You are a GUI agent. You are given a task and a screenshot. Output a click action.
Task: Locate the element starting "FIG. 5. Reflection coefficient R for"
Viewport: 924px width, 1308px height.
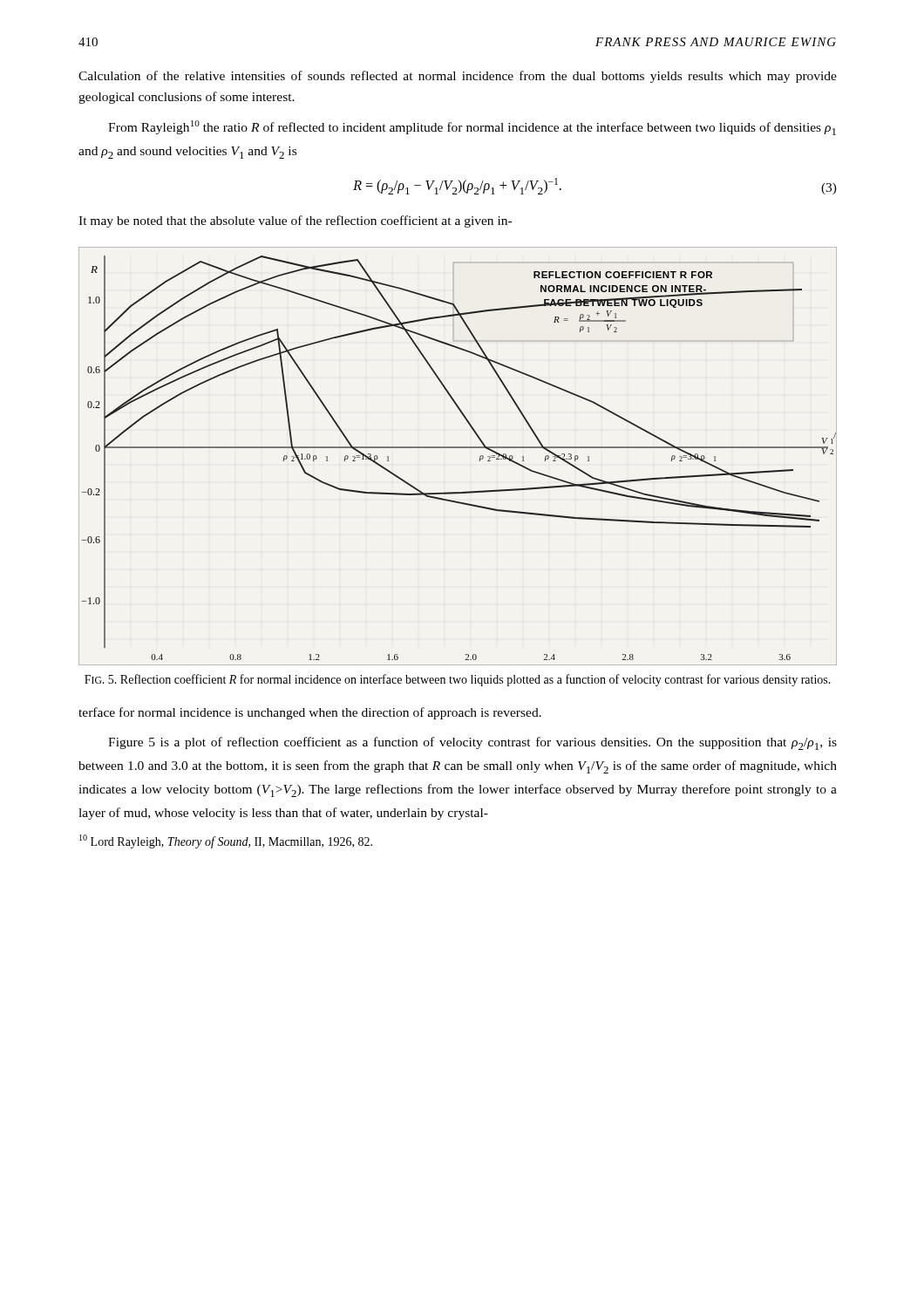(x=458, y=680)
